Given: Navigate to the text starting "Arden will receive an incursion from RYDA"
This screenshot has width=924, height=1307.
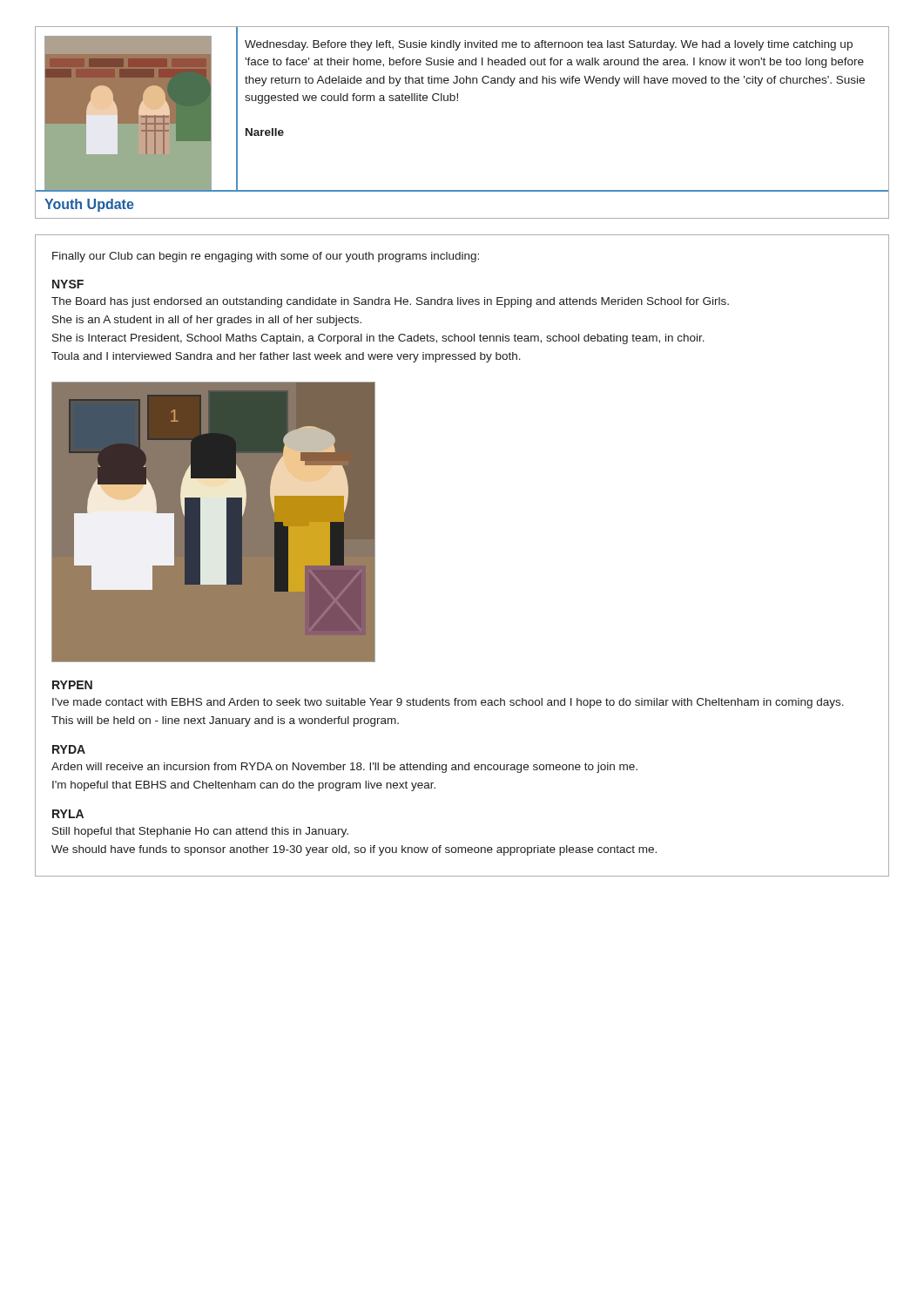Looking at the screenshot, I should coord(345,775).
